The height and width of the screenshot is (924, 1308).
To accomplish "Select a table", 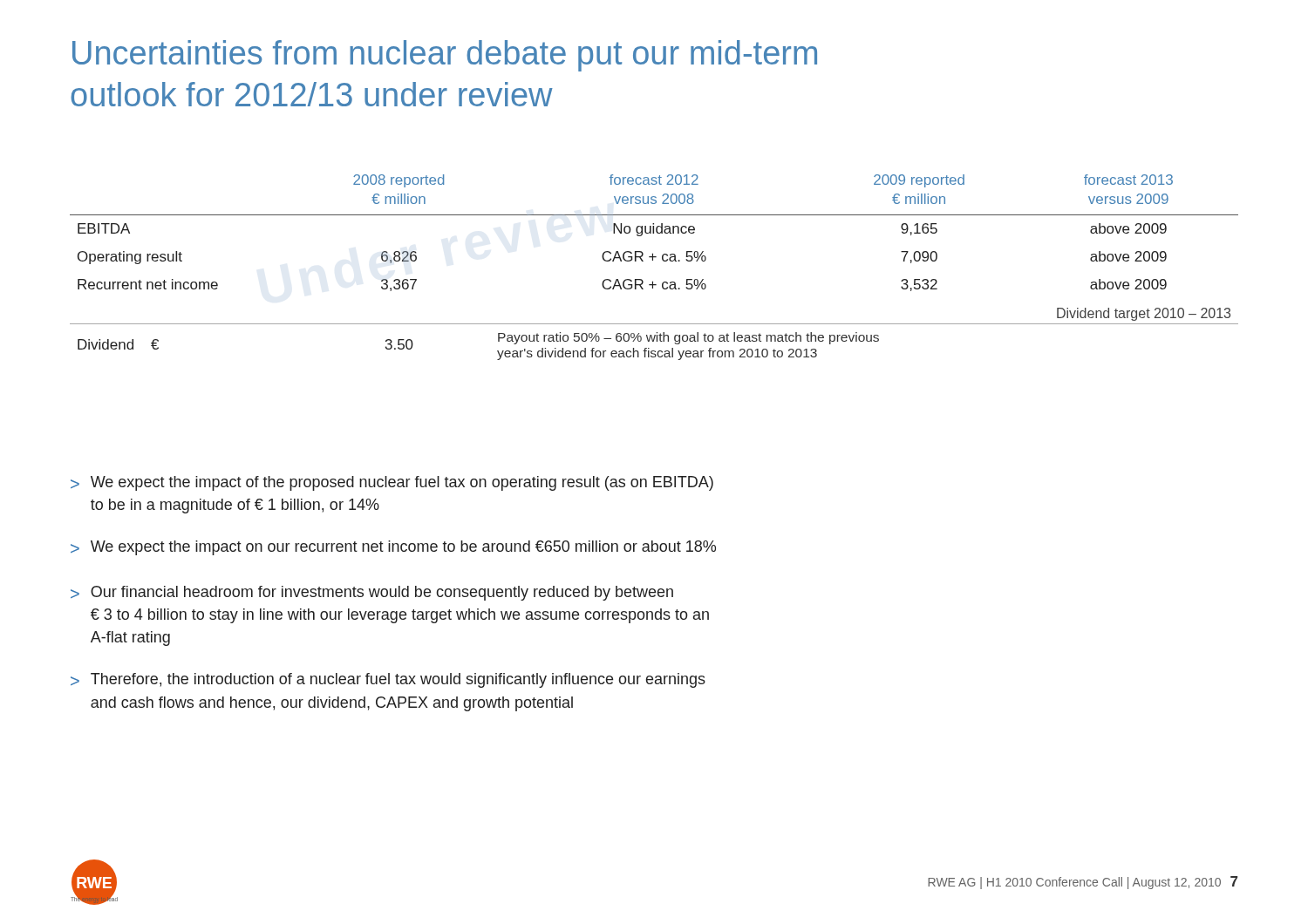I will pos(654,267).
